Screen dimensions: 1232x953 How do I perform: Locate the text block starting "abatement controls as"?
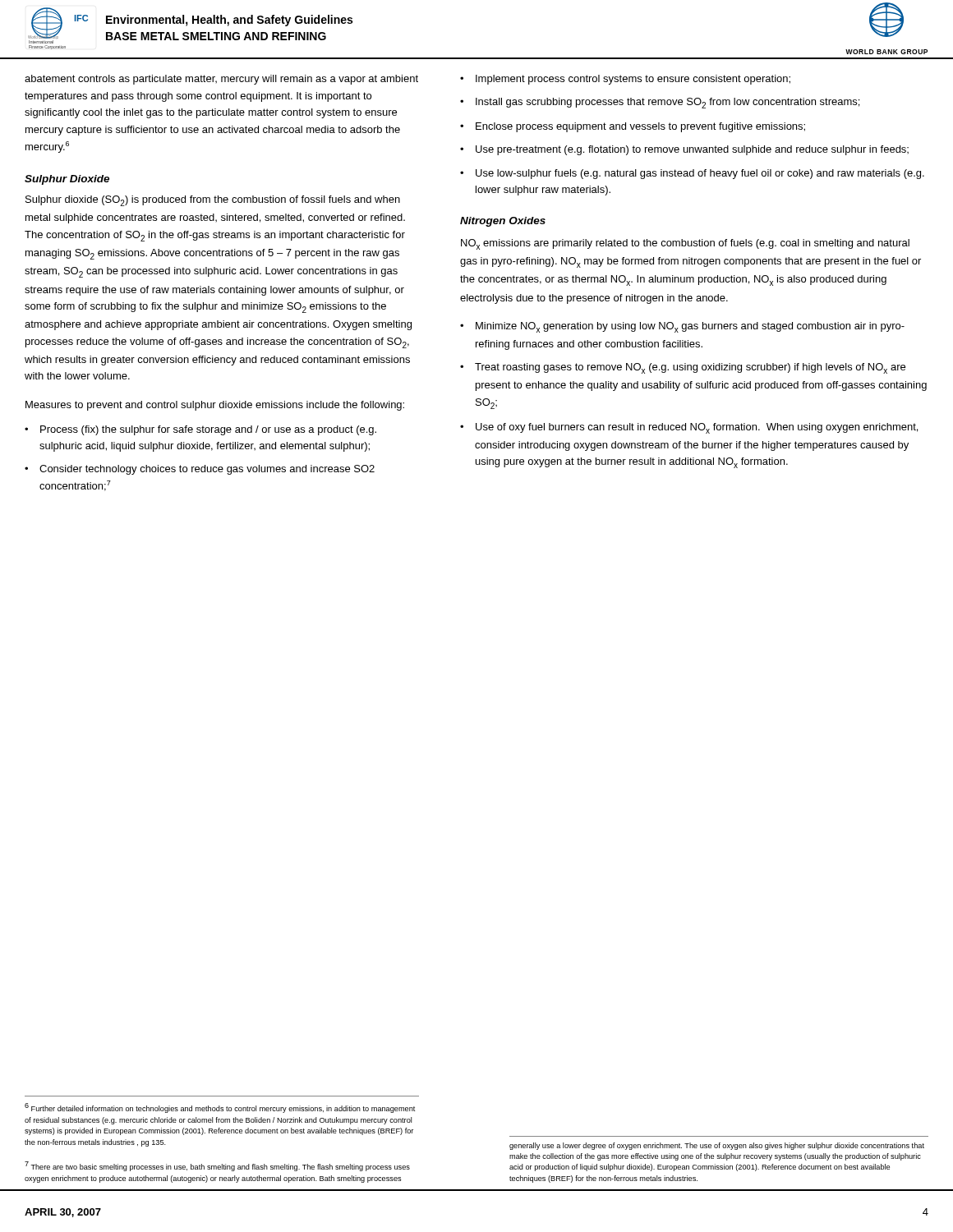(221, 113)
